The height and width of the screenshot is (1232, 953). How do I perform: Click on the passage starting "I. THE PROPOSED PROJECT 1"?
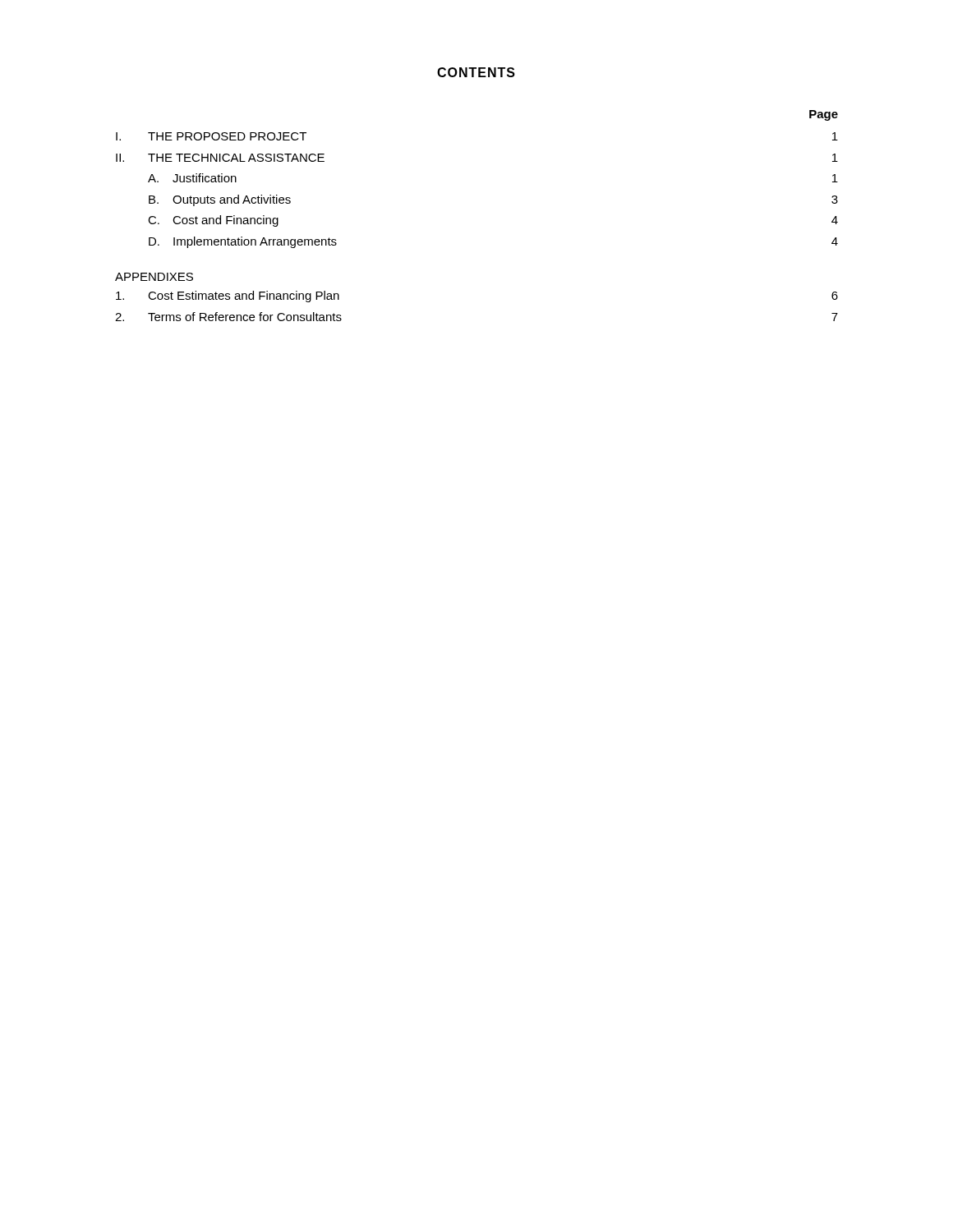pos(225,136)
